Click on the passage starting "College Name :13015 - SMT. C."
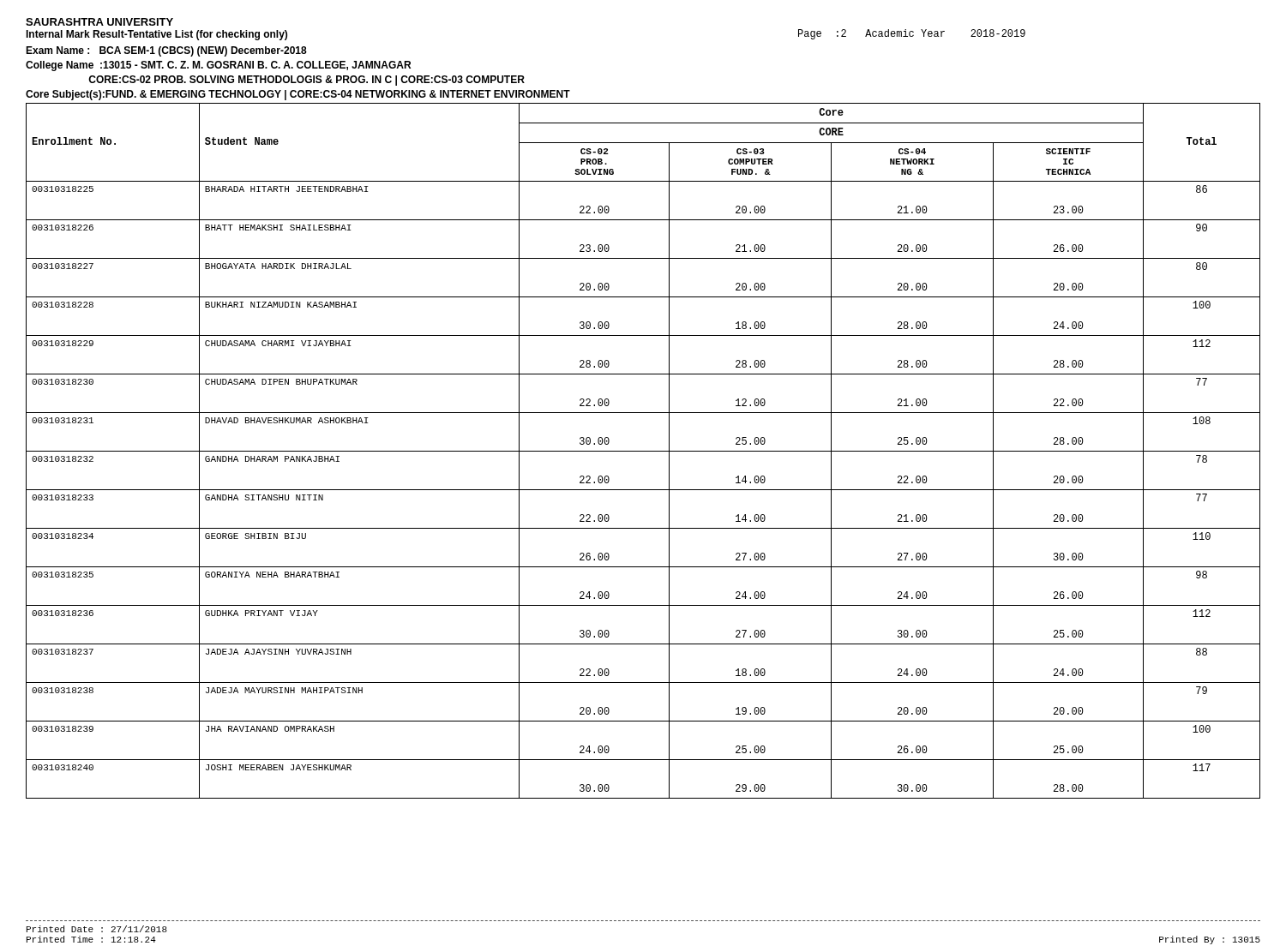 coord(298,80)
